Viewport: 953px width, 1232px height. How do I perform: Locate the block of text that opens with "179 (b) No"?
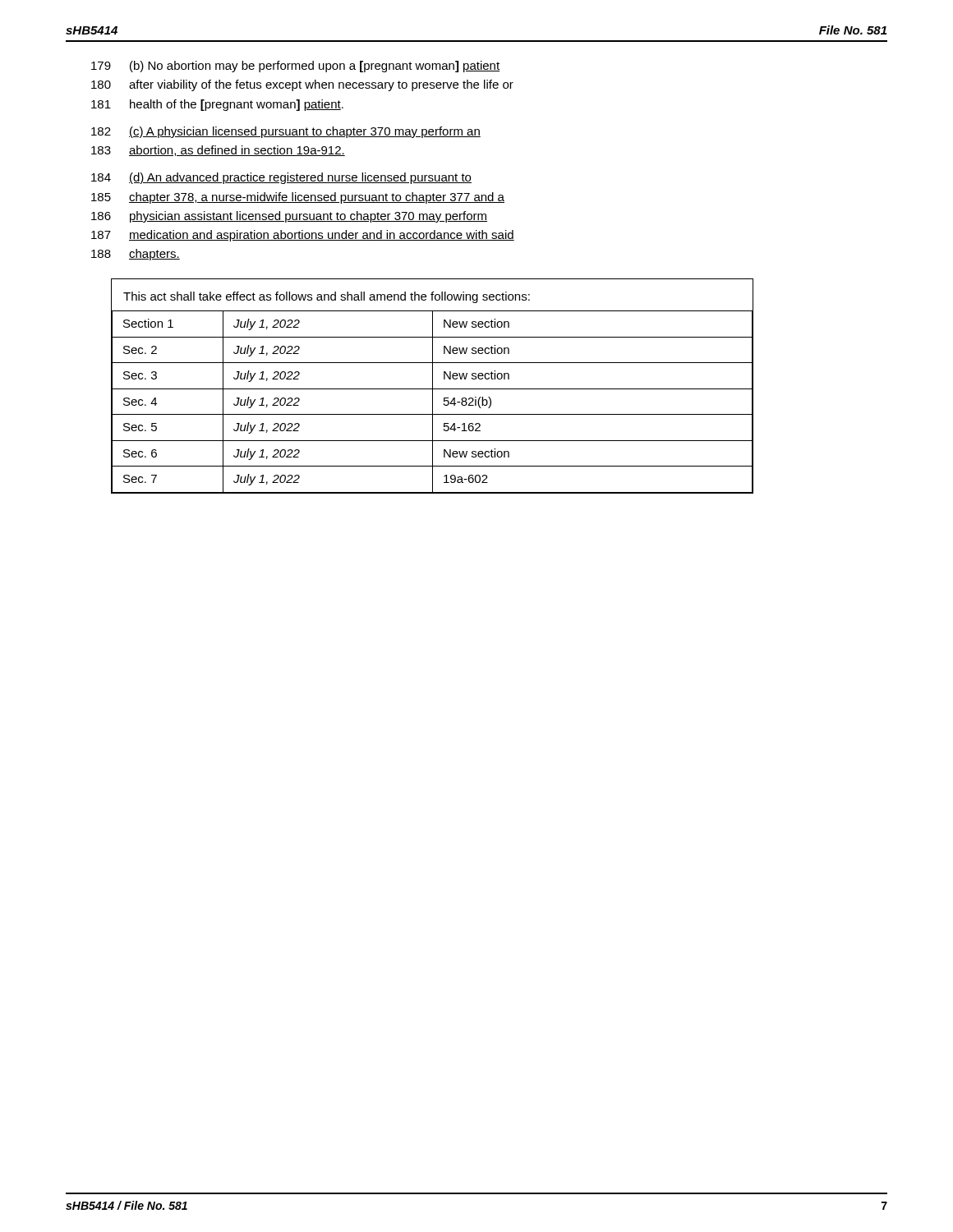[x=476, y=65]
